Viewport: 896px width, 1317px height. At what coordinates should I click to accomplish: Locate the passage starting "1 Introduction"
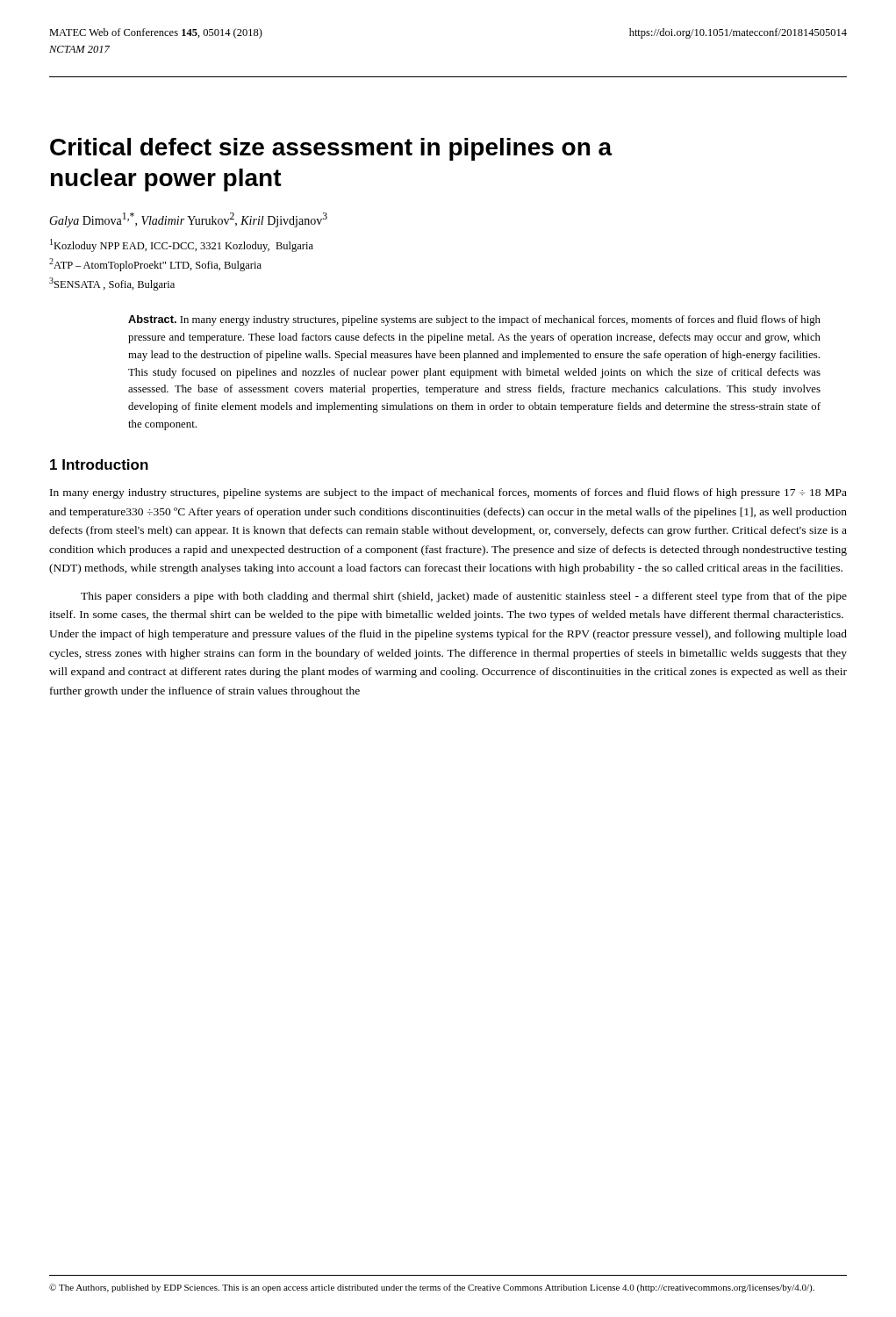99,465
